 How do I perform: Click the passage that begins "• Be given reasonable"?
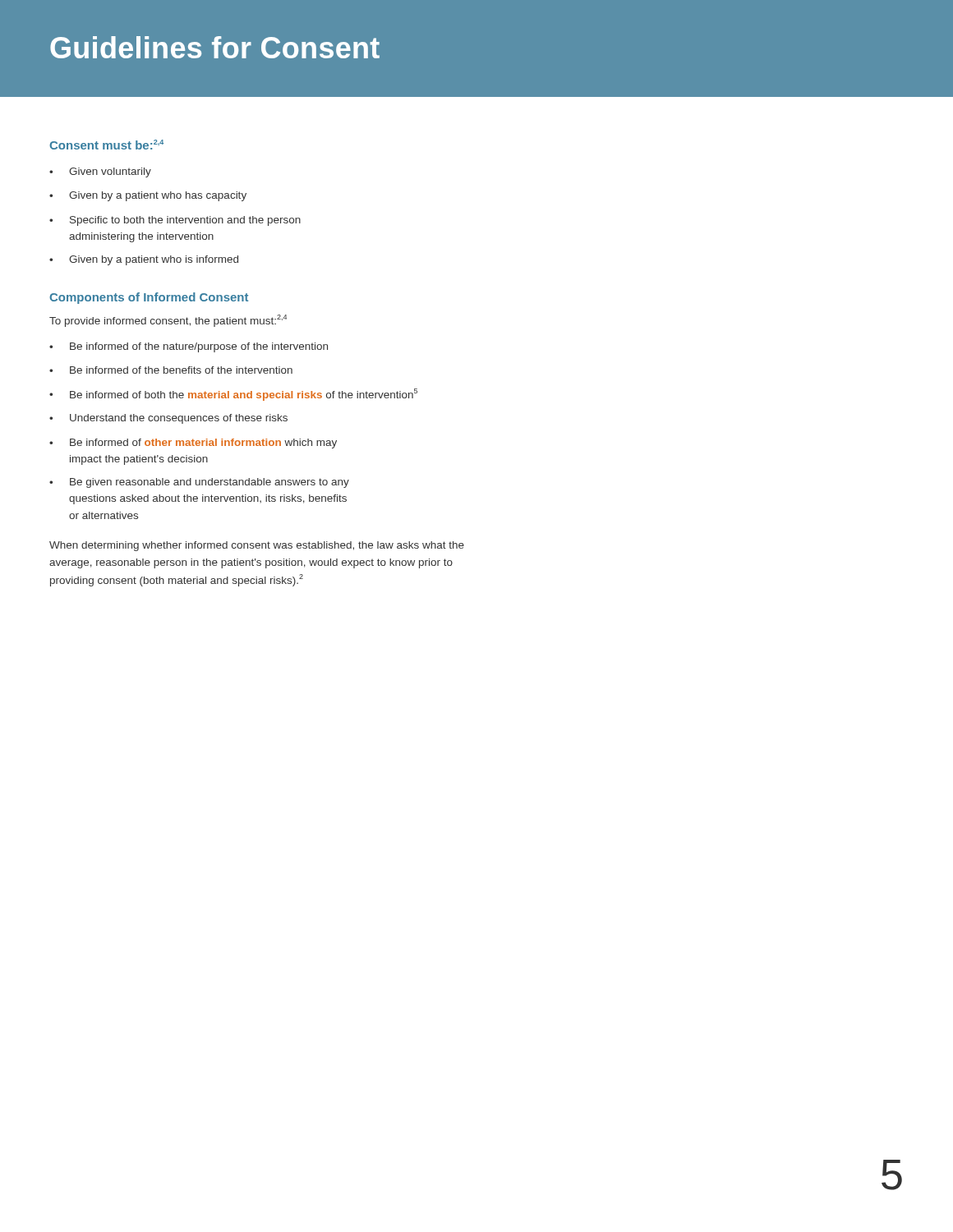(x=199, y=499)
